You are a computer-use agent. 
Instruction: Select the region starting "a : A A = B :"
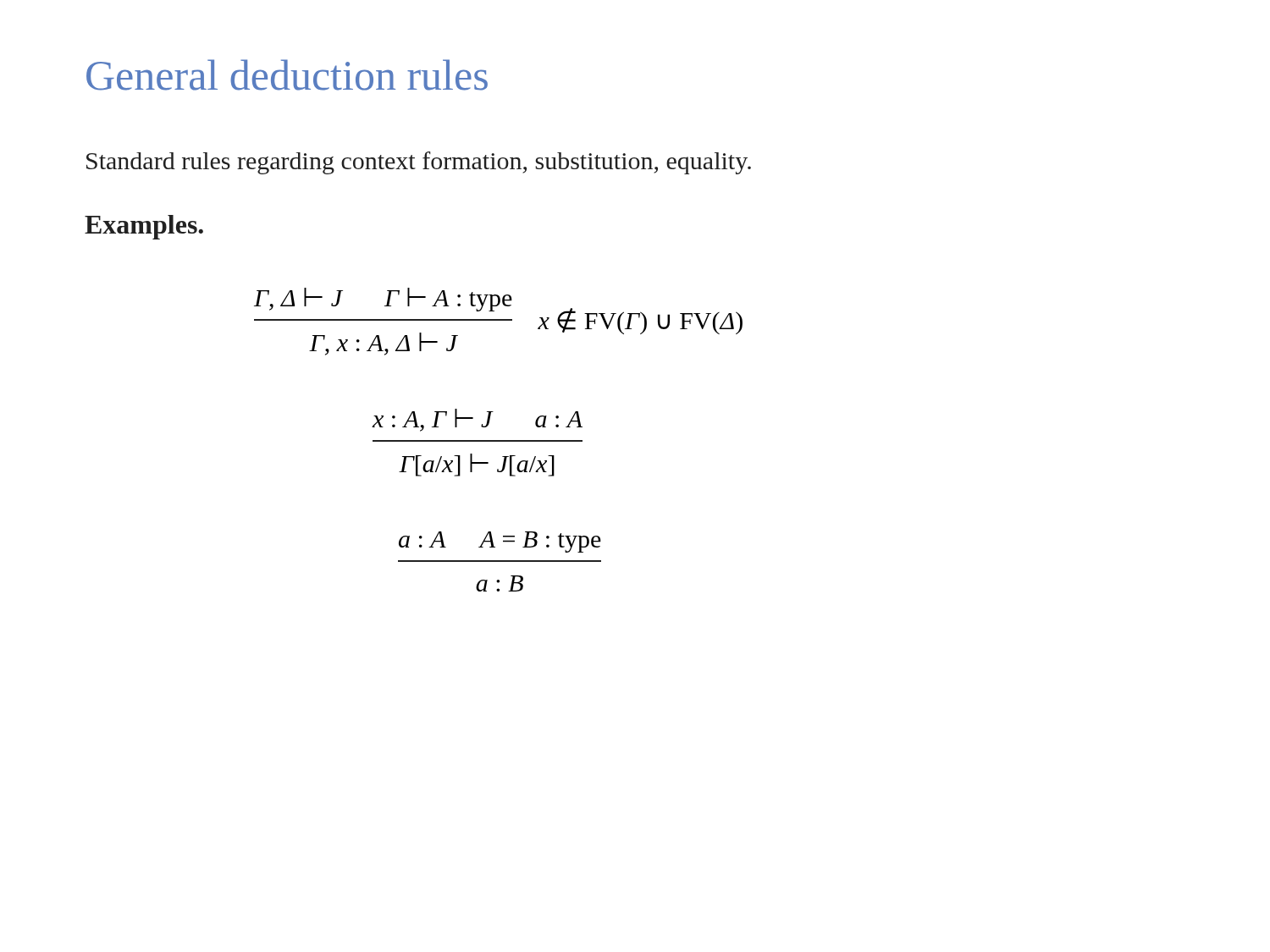[500, 561]
